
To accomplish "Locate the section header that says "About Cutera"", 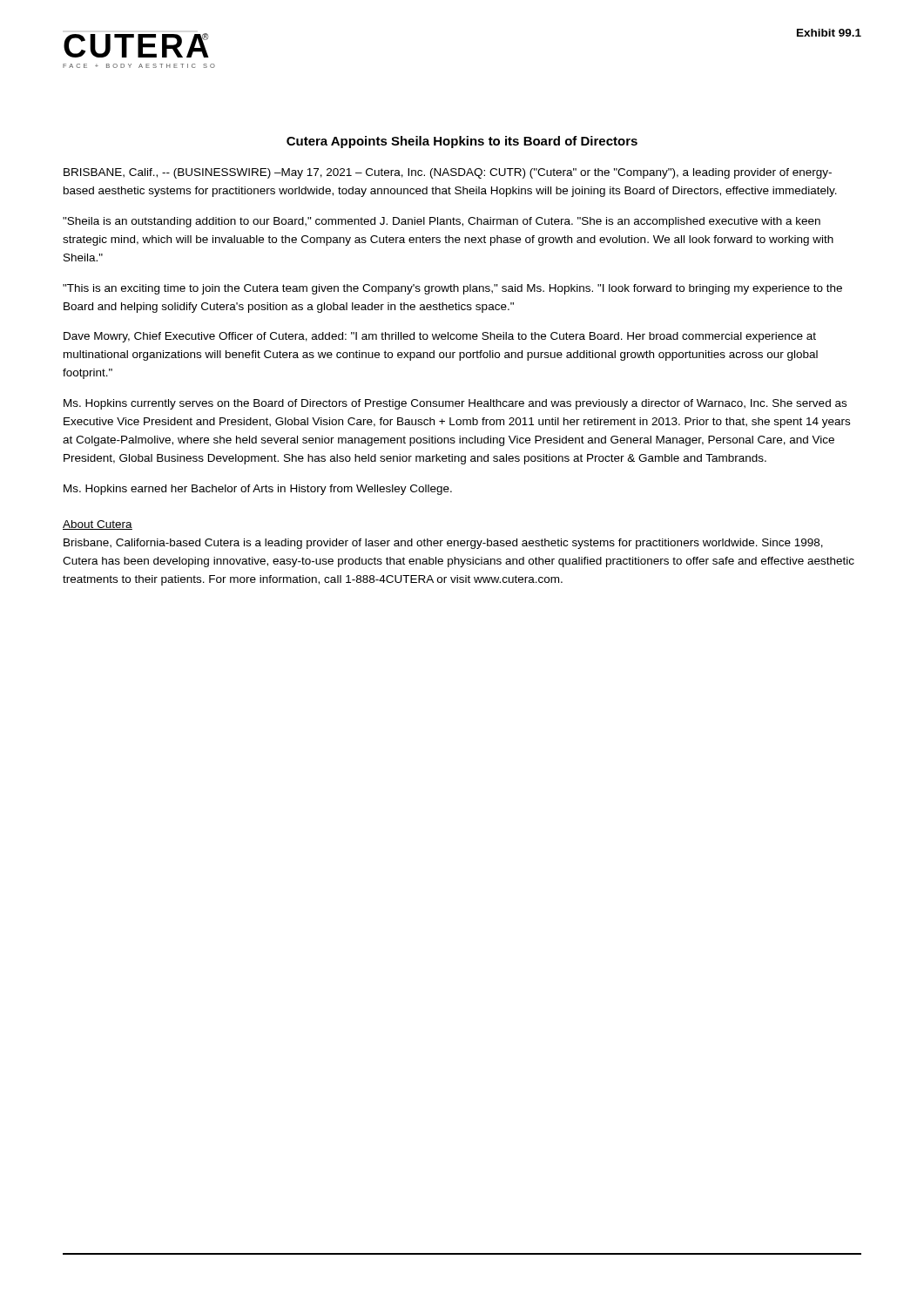I will tap(97, 524).
